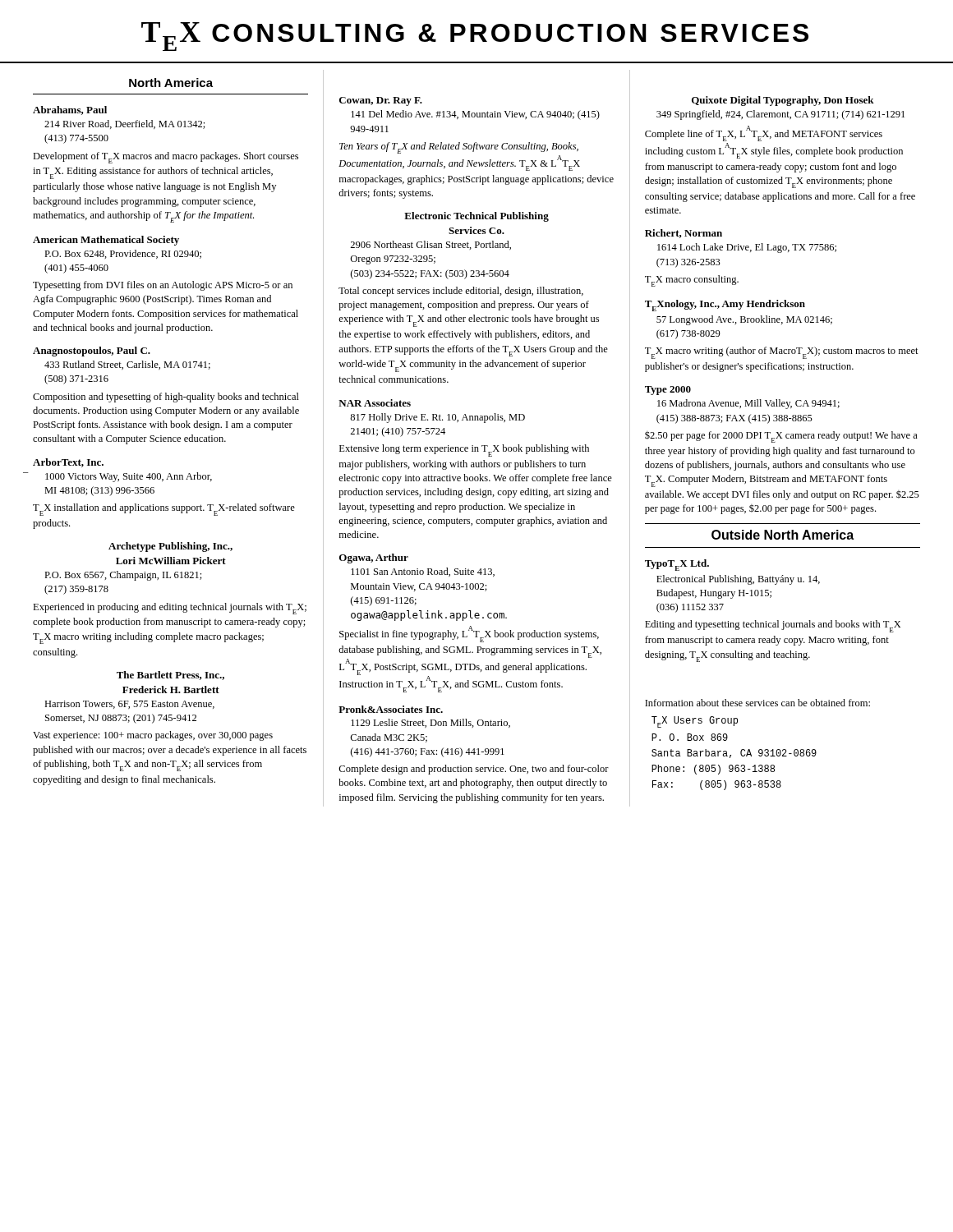This screenshot has width=953, height=1232.
Task: Locate the text block containing "Ogawa, Arthur 1101 San Antonio Road, Suite"
Action: [476, 622]
